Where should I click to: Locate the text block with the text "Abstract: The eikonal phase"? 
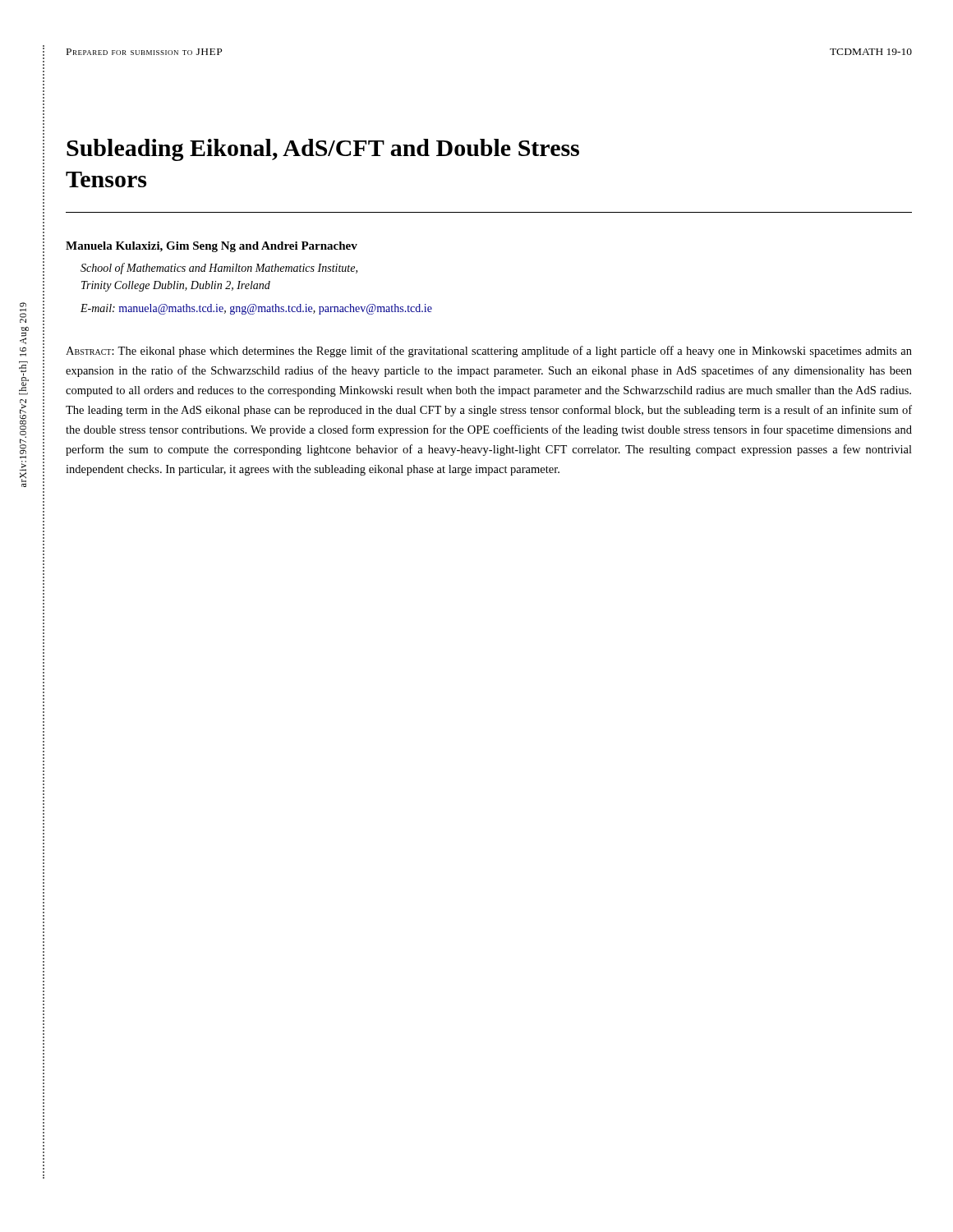[x=489, y=410]
